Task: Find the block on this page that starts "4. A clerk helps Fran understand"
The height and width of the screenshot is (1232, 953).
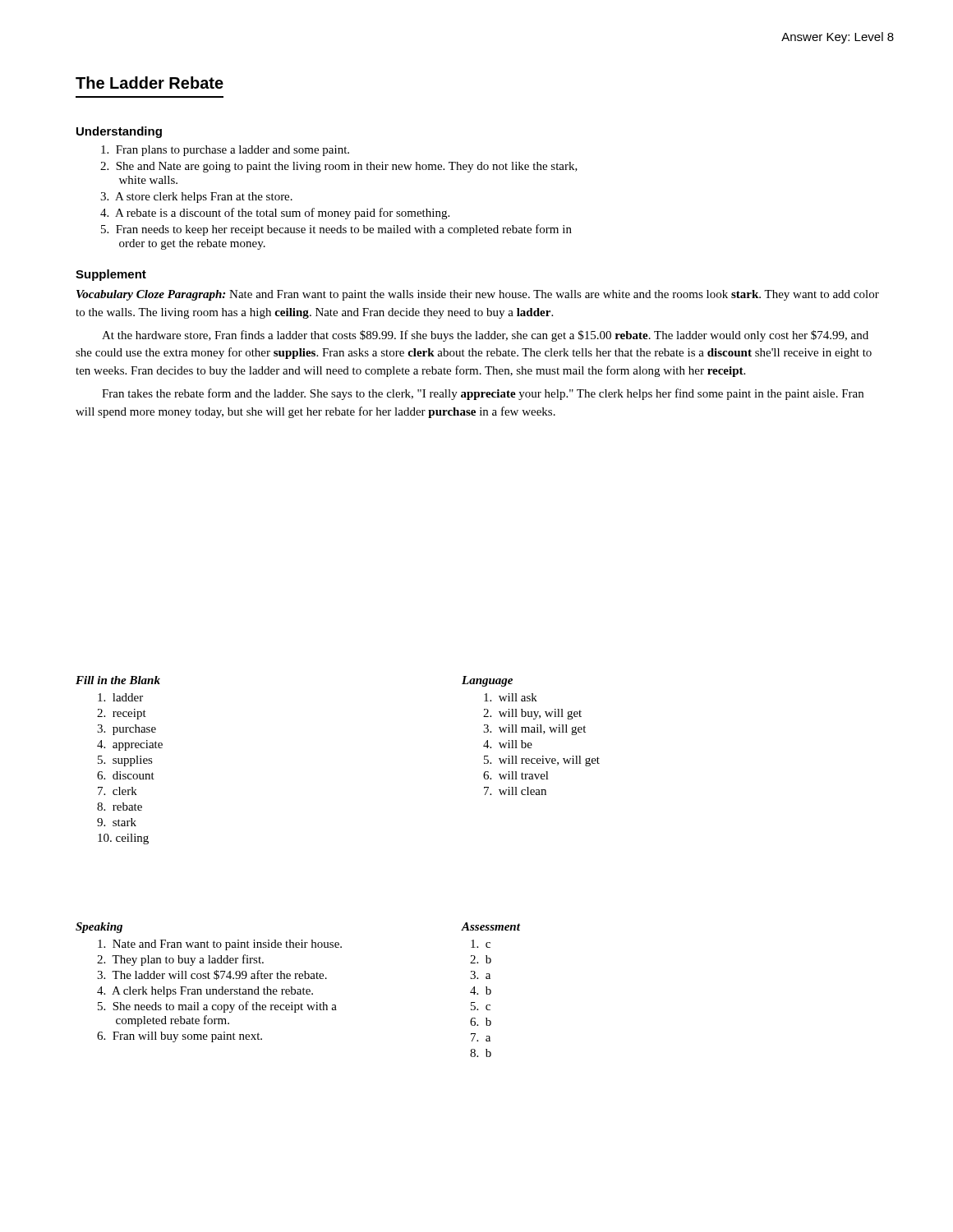Action: [205, 991]
